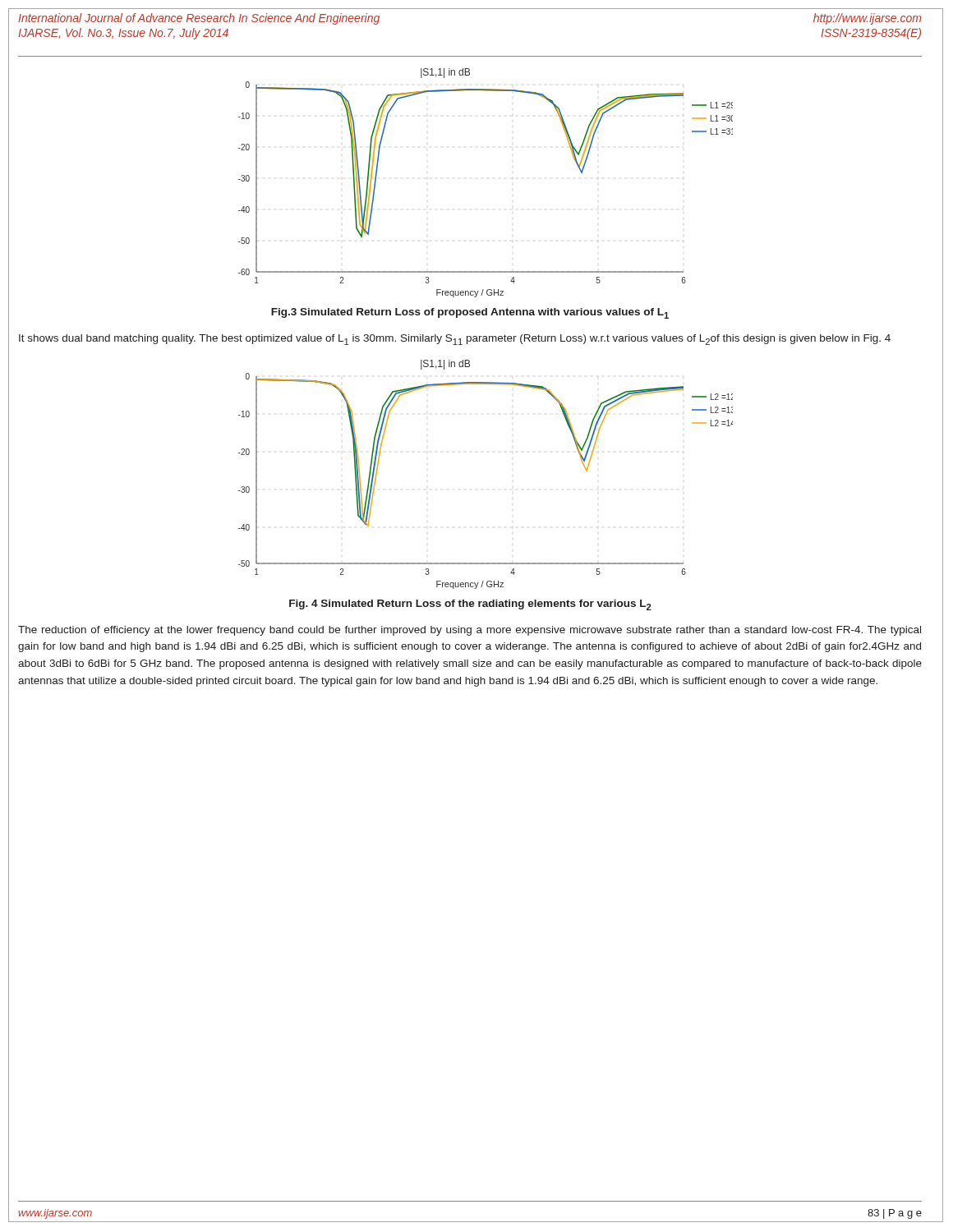The height and width of the screenshot is (1232, 953).
Task: Locate the text block that reads "It shows dual"
Action: click(x=454, y=339)
